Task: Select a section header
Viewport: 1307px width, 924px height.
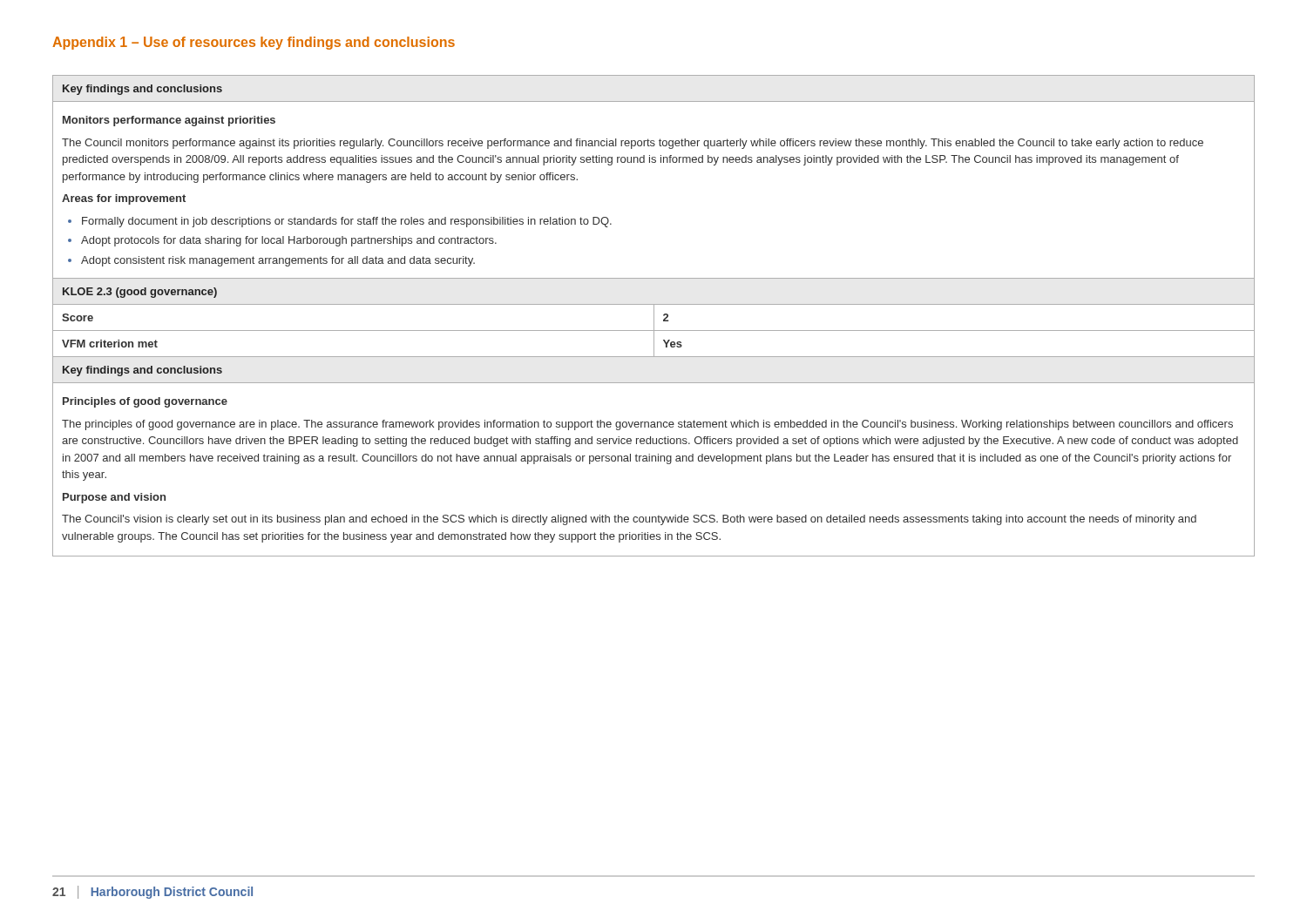Action: click(x=254, y=42)
